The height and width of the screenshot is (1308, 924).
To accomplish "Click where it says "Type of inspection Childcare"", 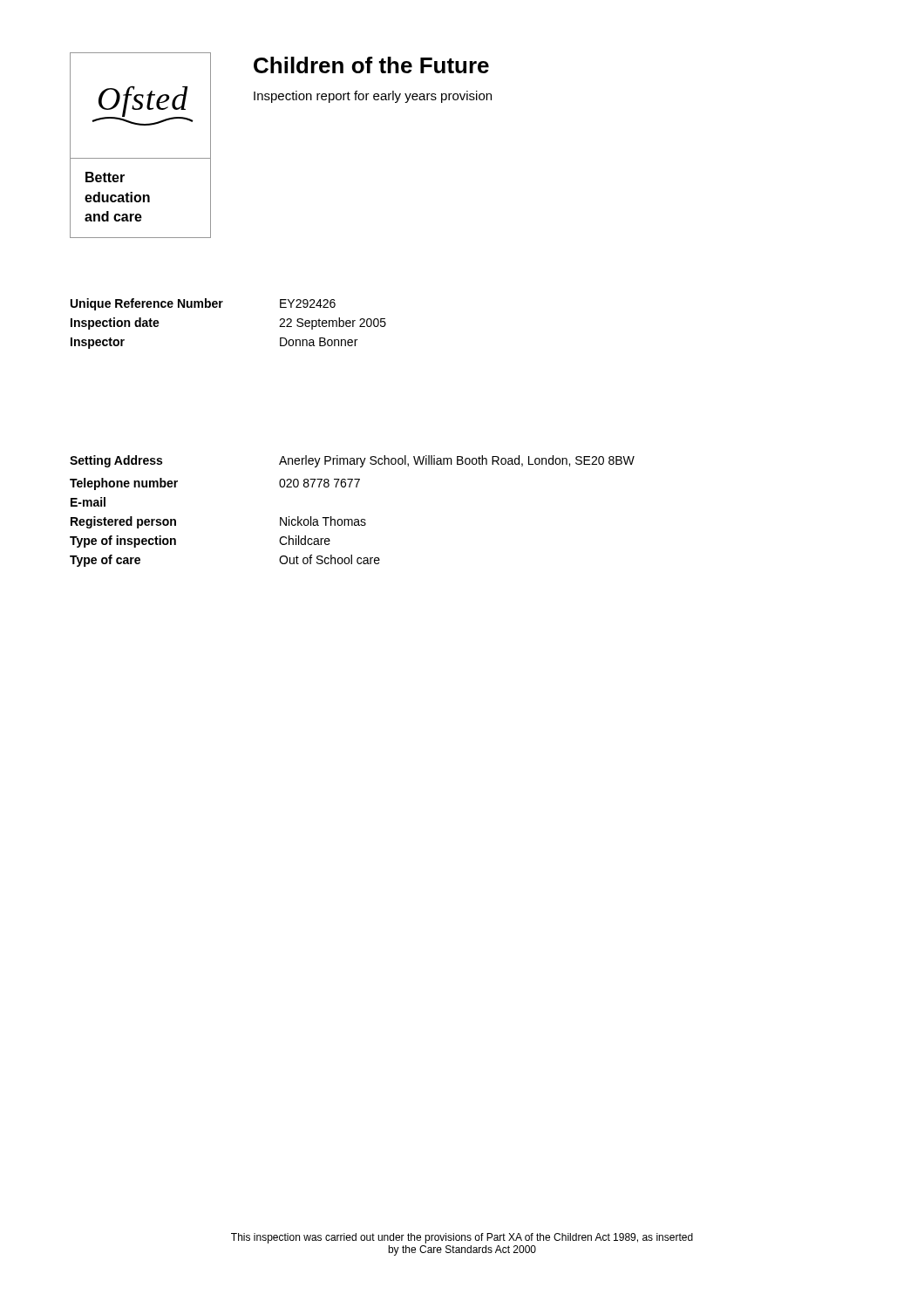I will [x=122, y=541].
